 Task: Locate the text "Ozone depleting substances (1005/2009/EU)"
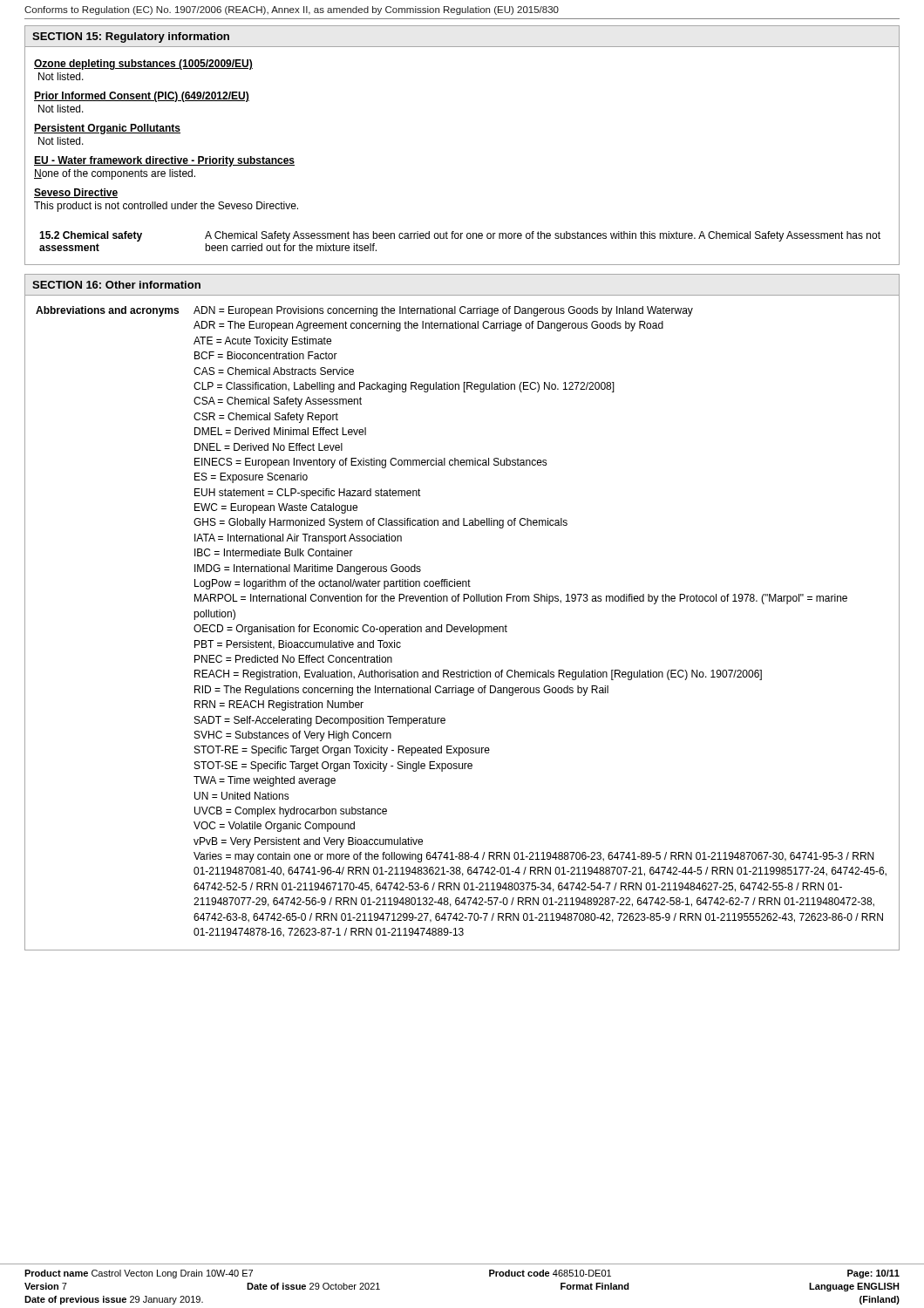point(143,64)
